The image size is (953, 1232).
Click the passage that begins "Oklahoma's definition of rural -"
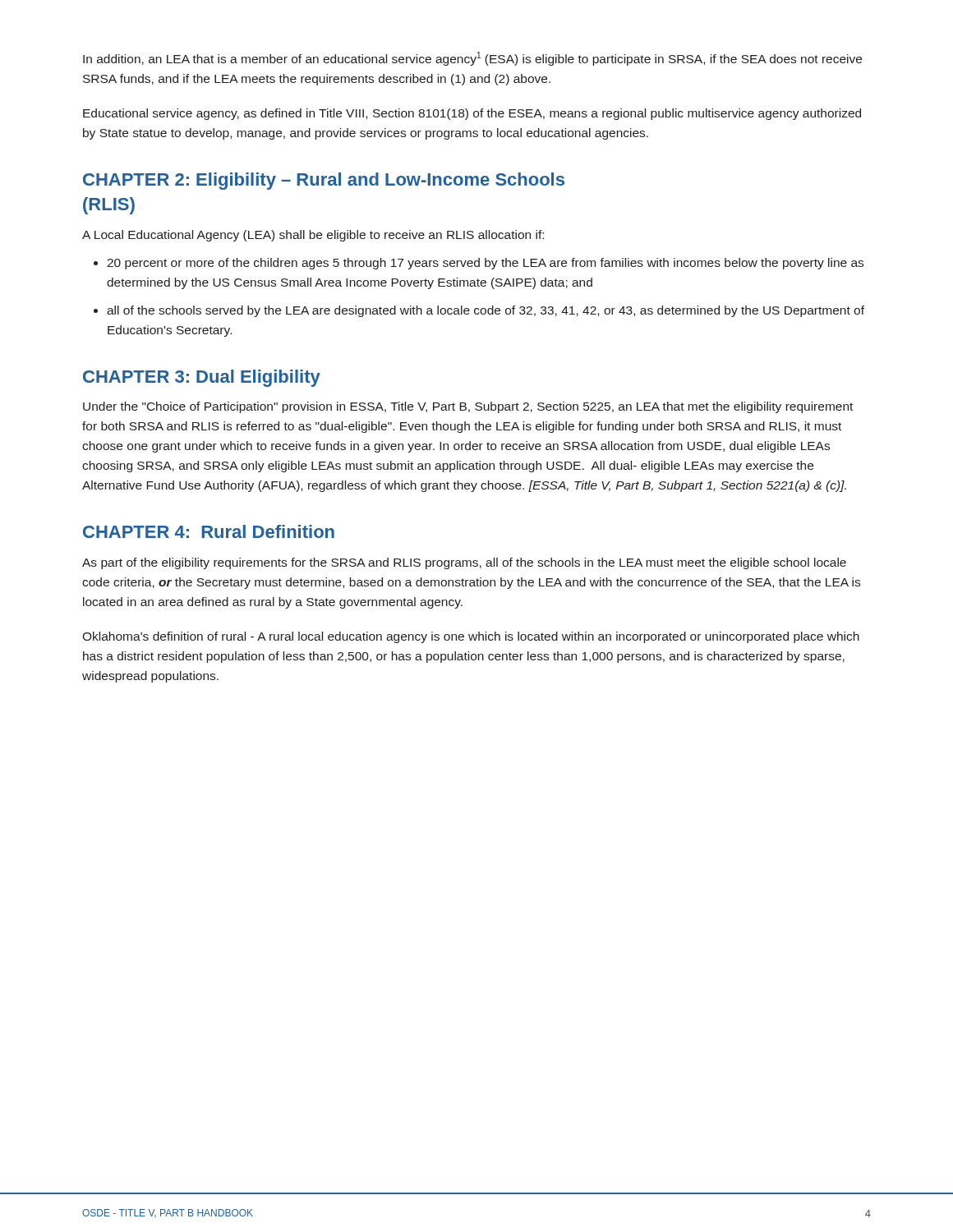pyautogui.click(x=471, y=656)
